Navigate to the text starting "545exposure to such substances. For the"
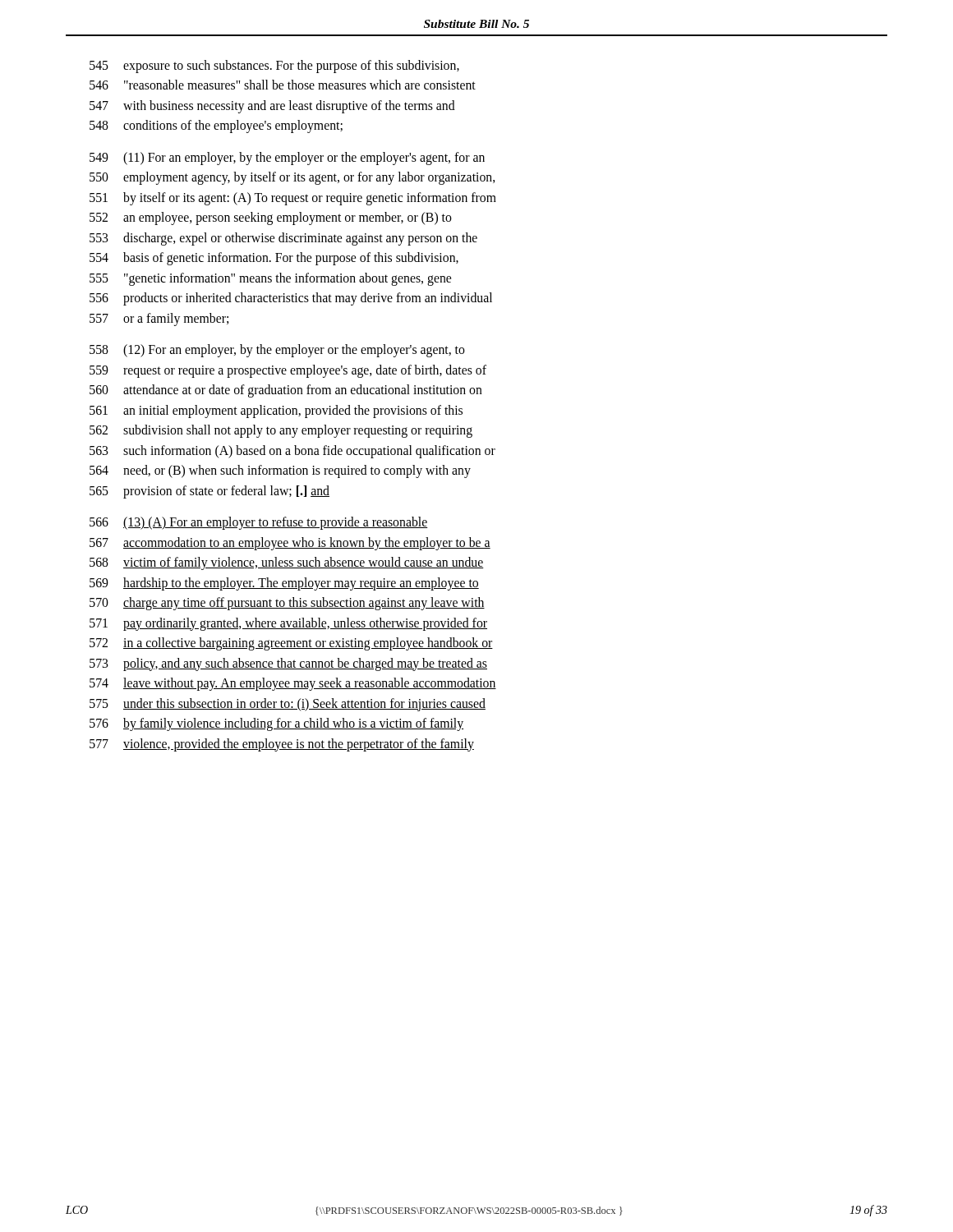Screen dimensions: 1232x953 pos(476,96)
